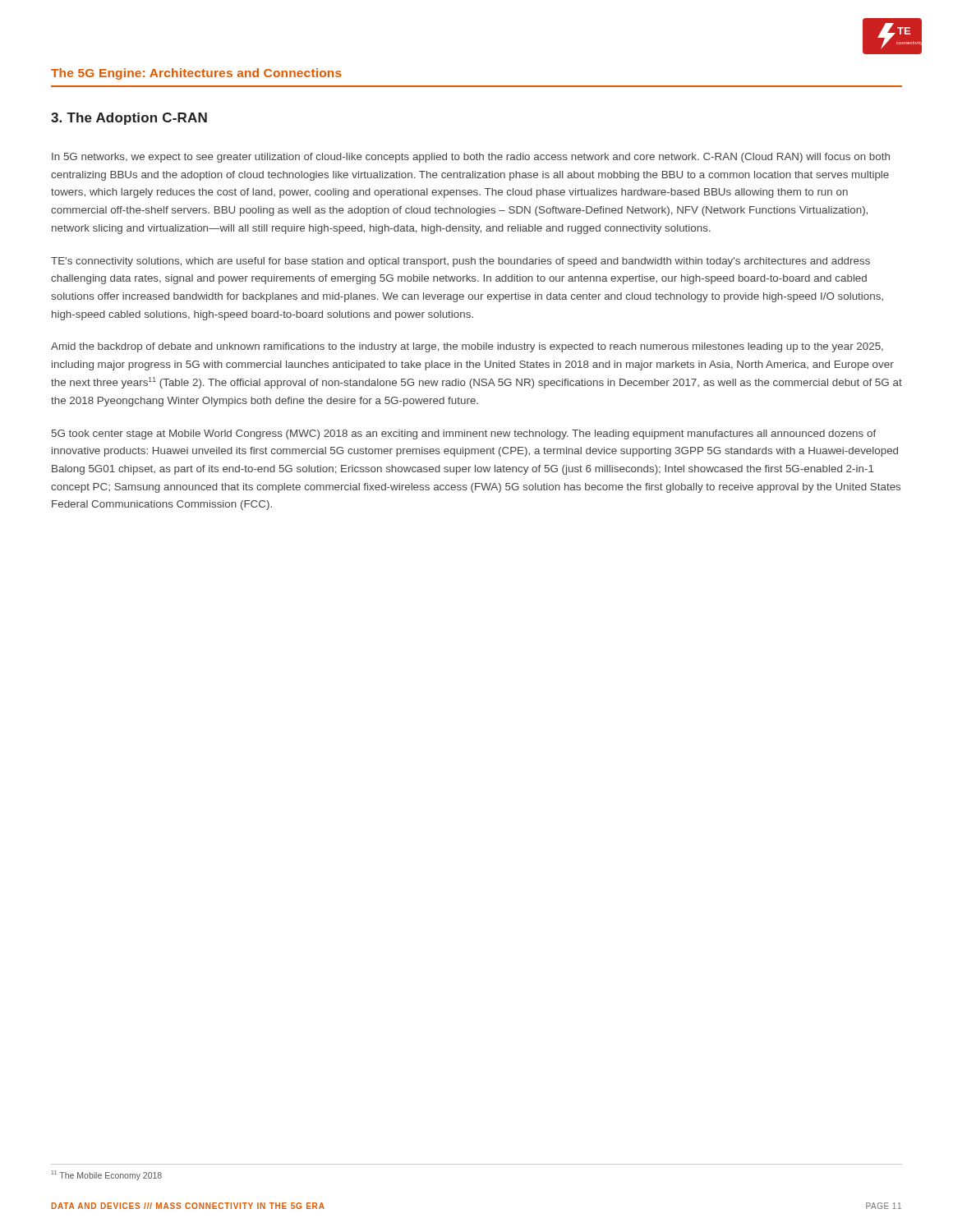The width and height of the screenshot is (953, 1232).
Task: Where is the passage that starts "TE's connectivity solutions, which"?
Action: (x=476, y=287)
